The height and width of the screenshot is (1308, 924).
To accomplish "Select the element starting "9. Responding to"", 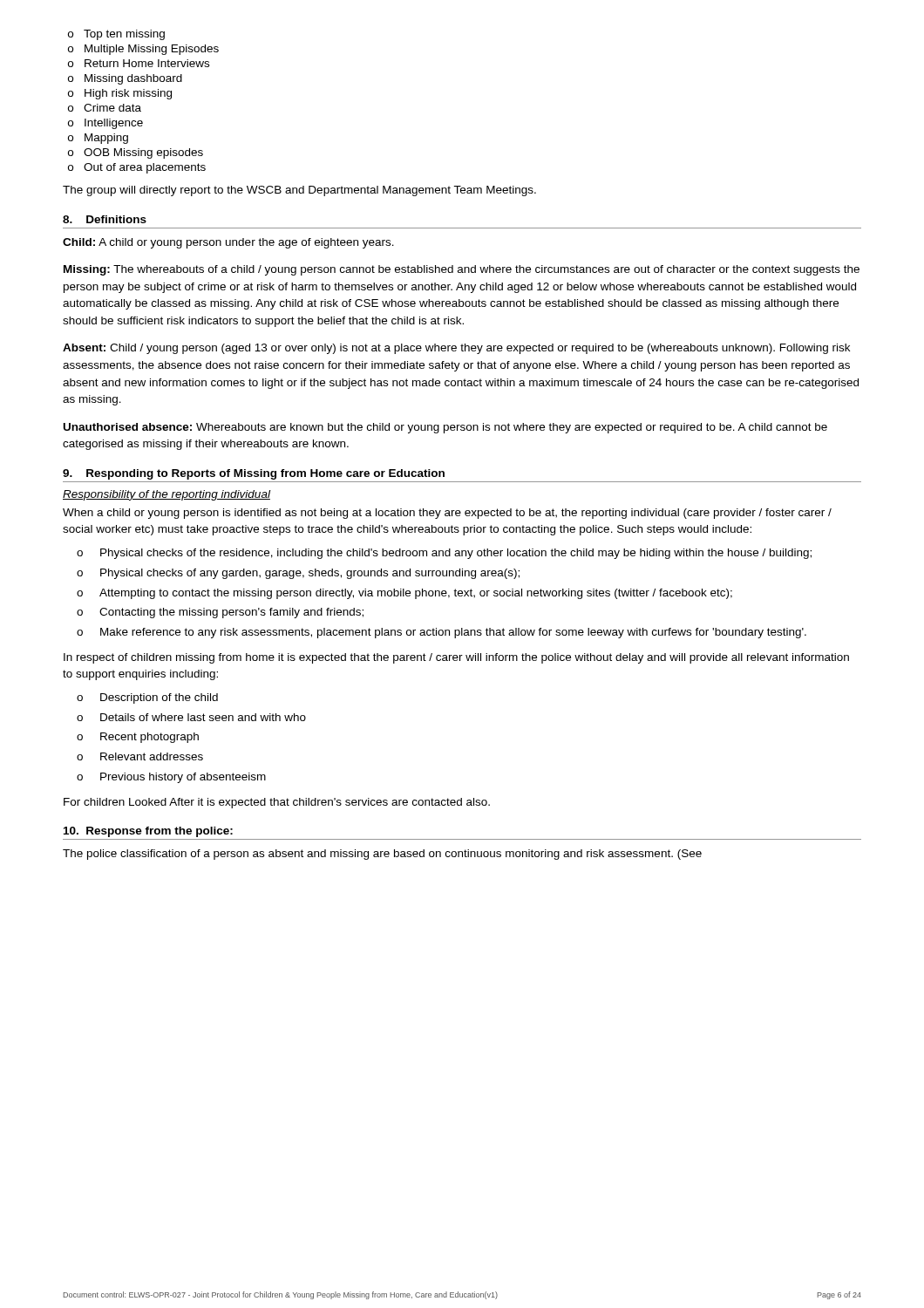I will [254, 473].
